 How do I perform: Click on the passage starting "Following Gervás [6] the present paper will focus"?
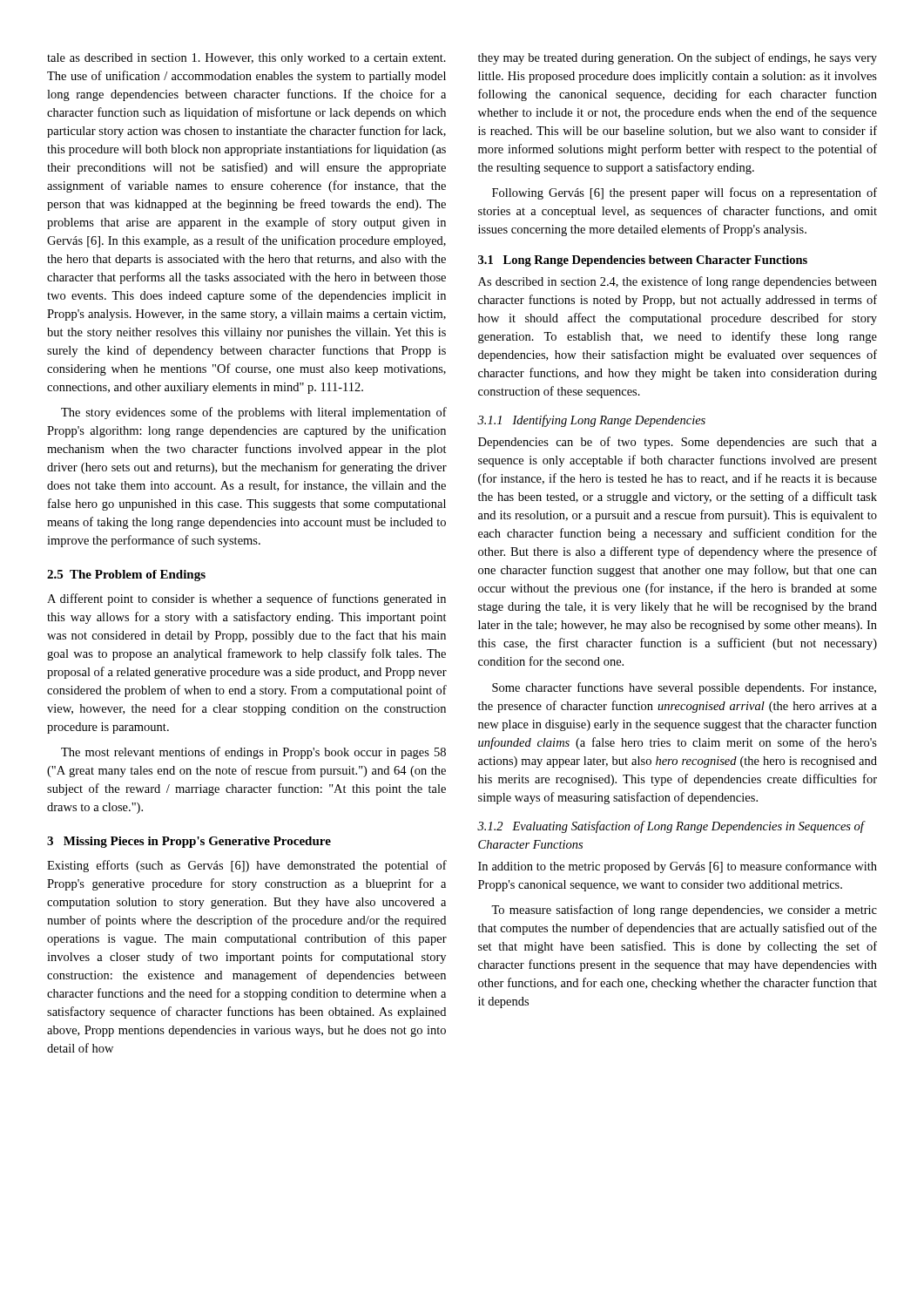click(677, 211)
